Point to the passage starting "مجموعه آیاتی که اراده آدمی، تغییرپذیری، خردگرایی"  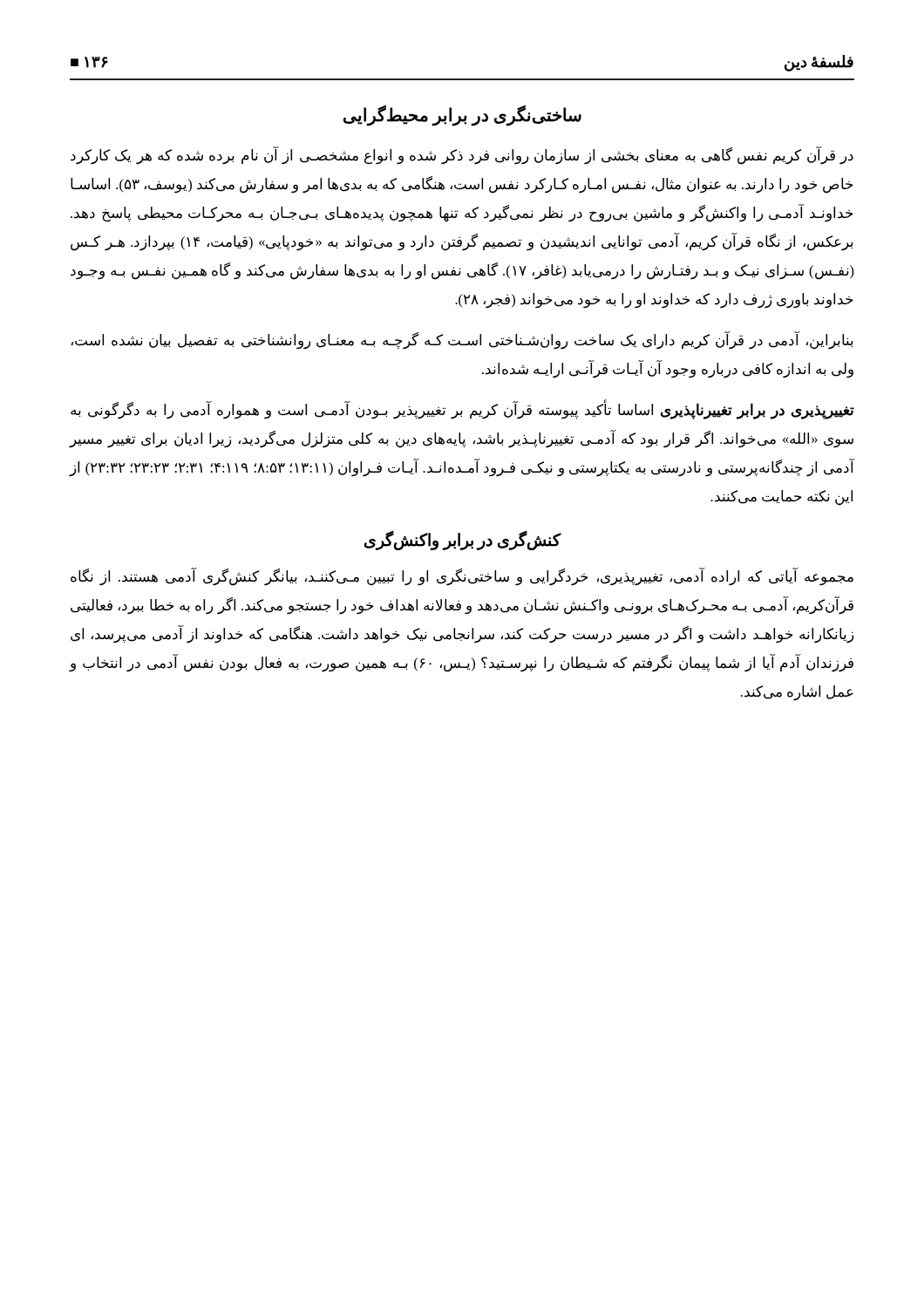462,634
